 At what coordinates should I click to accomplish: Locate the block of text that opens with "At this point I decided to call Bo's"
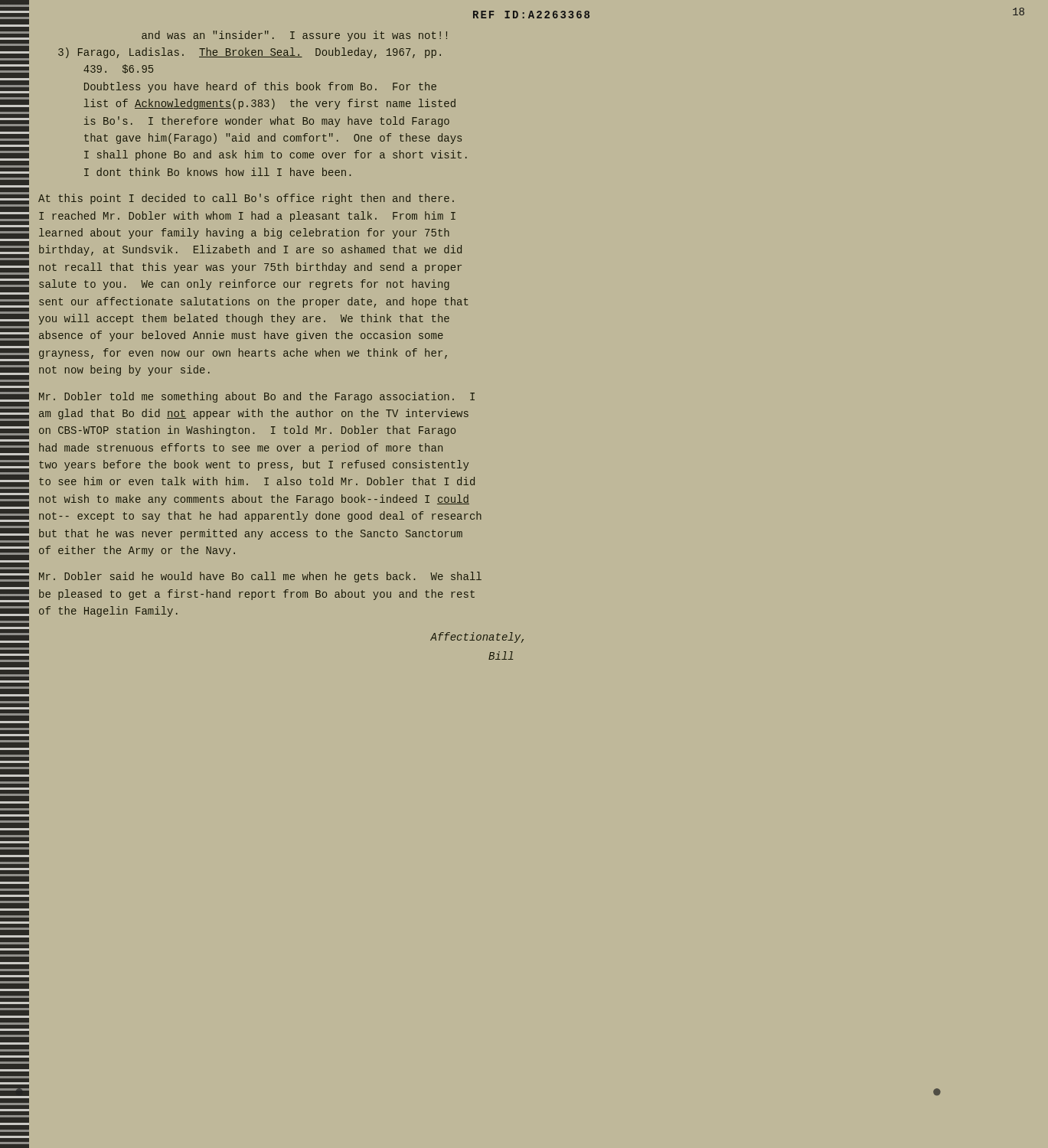(x=254, y=285)
